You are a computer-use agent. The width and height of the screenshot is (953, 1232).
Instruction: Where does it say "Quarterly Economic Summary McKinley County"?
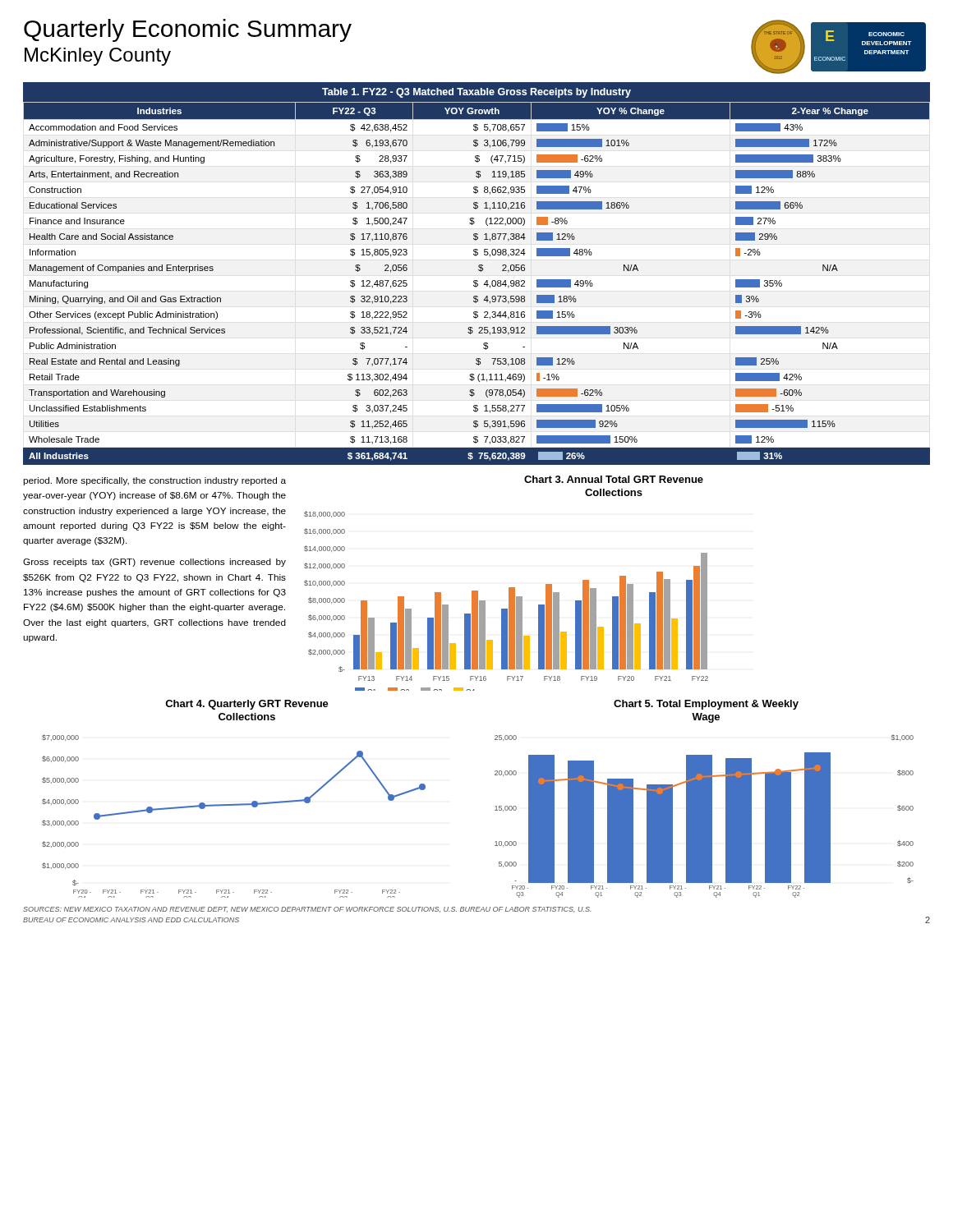(x=187, y=40)
